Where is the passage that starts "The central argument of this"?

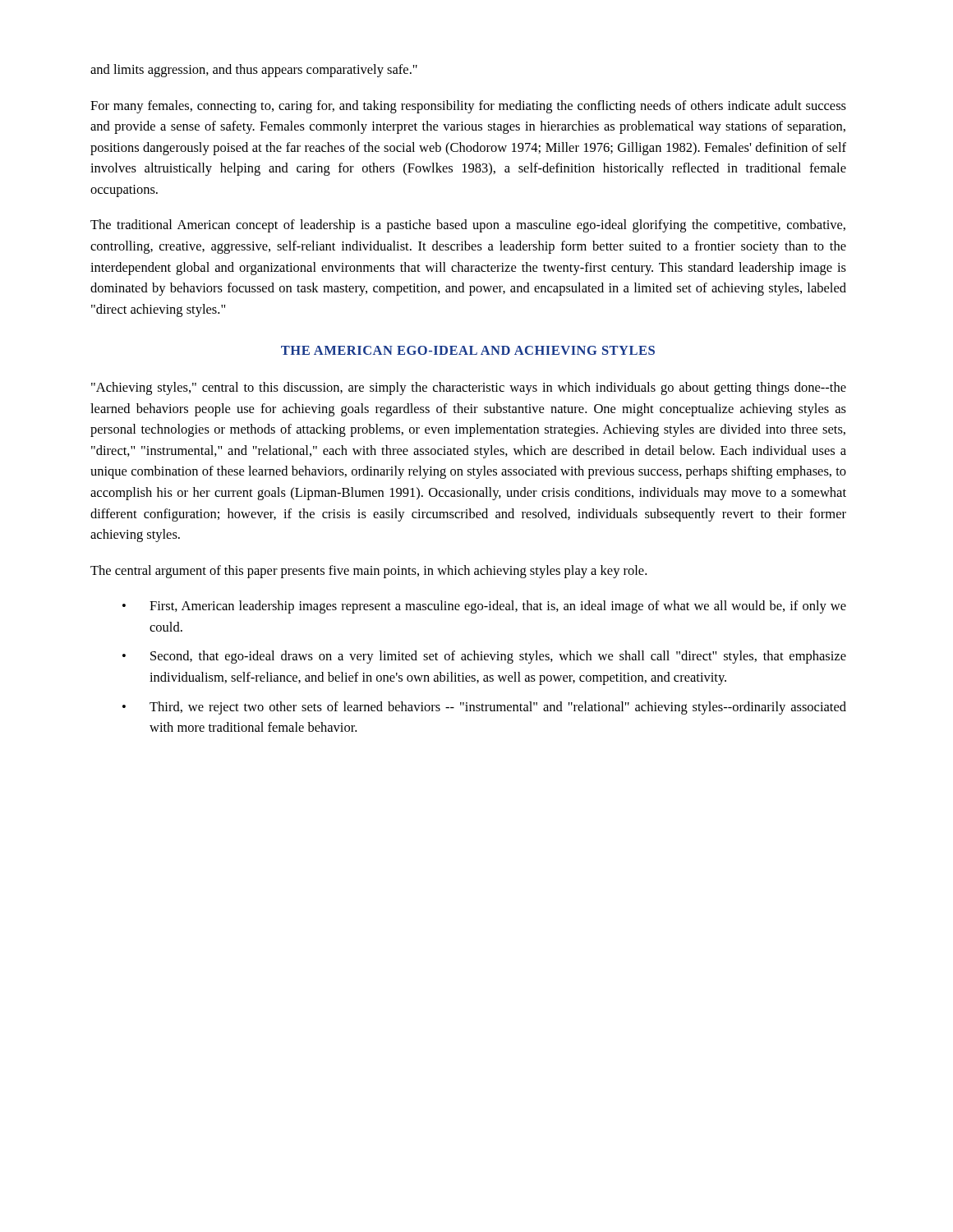(x=369, y=570)
